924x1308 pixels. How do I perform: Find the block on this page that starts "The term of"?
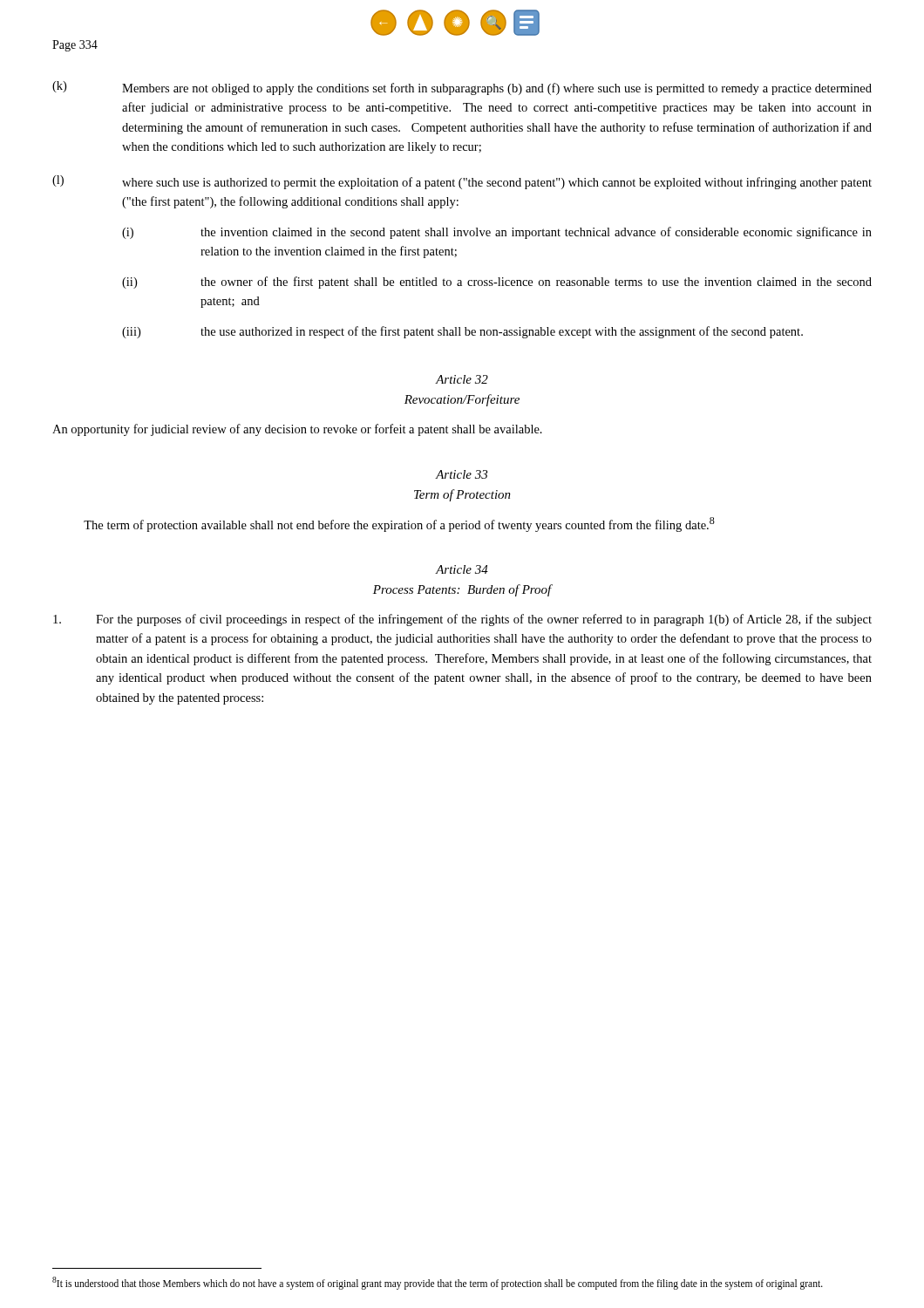[399, 523]
